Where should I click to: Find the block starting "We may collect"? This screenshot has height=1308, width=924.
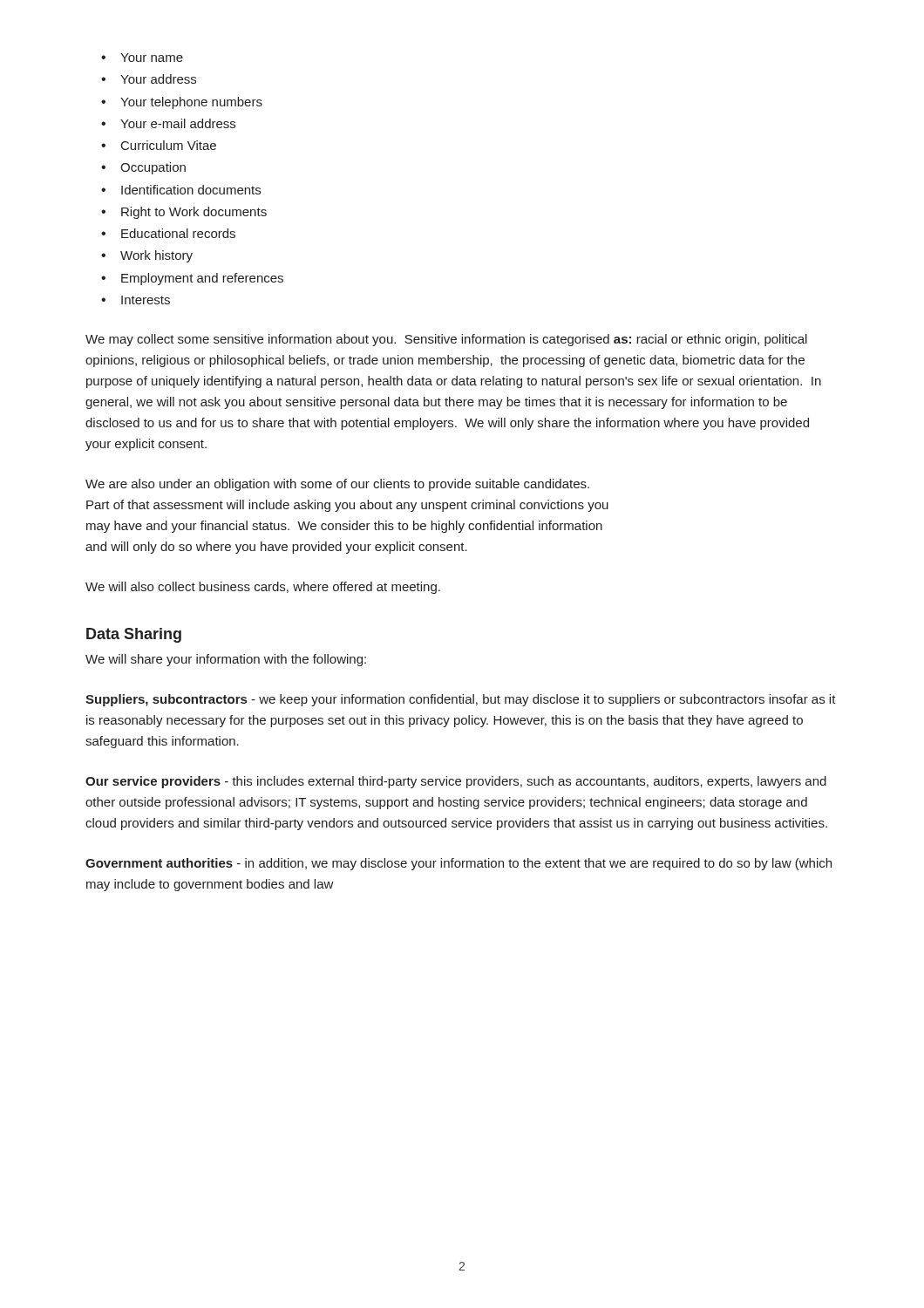pos(453,391)
